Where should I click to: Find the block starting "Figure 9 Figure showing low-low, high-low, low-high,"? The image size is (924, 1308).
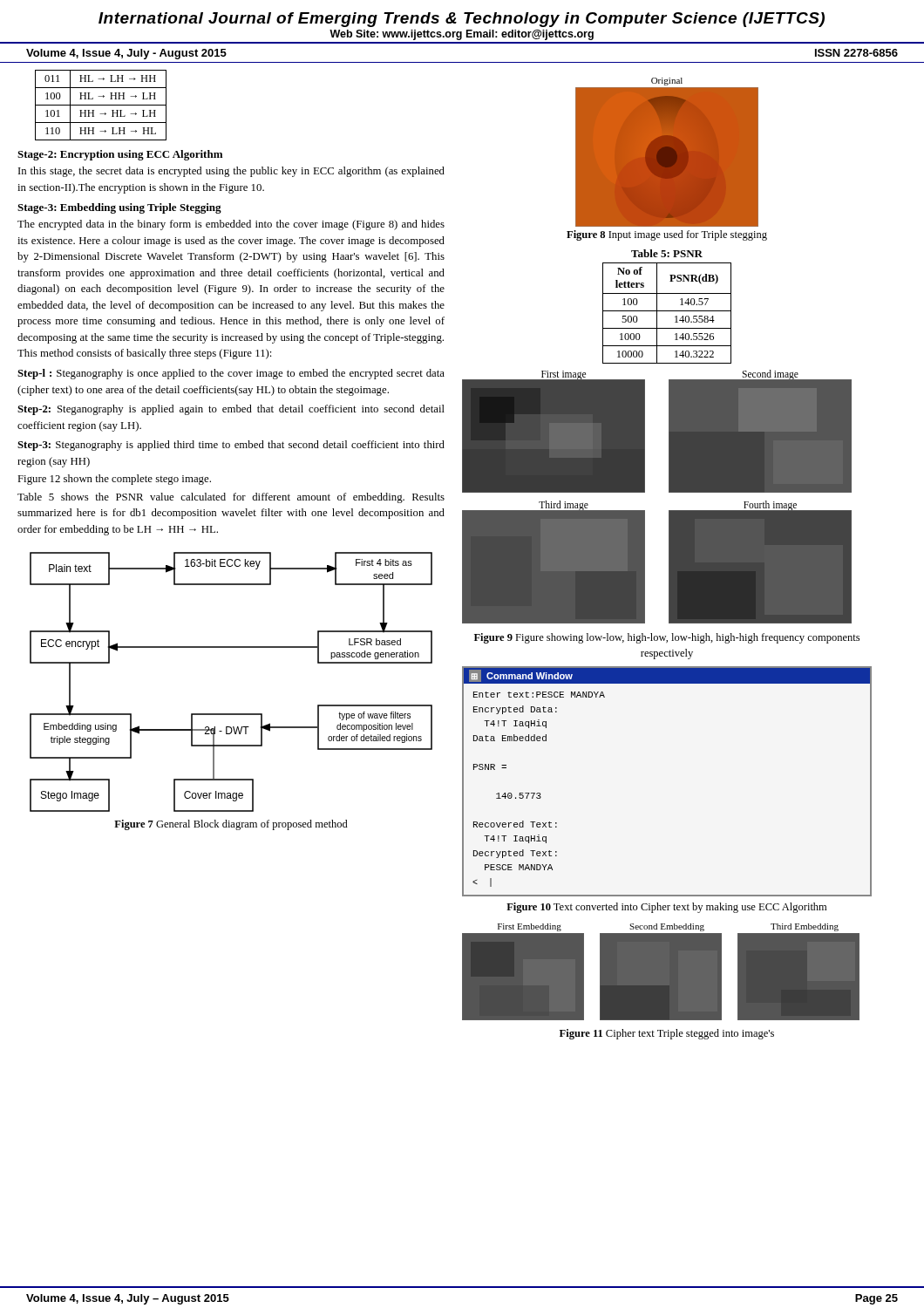click(667, 645)
